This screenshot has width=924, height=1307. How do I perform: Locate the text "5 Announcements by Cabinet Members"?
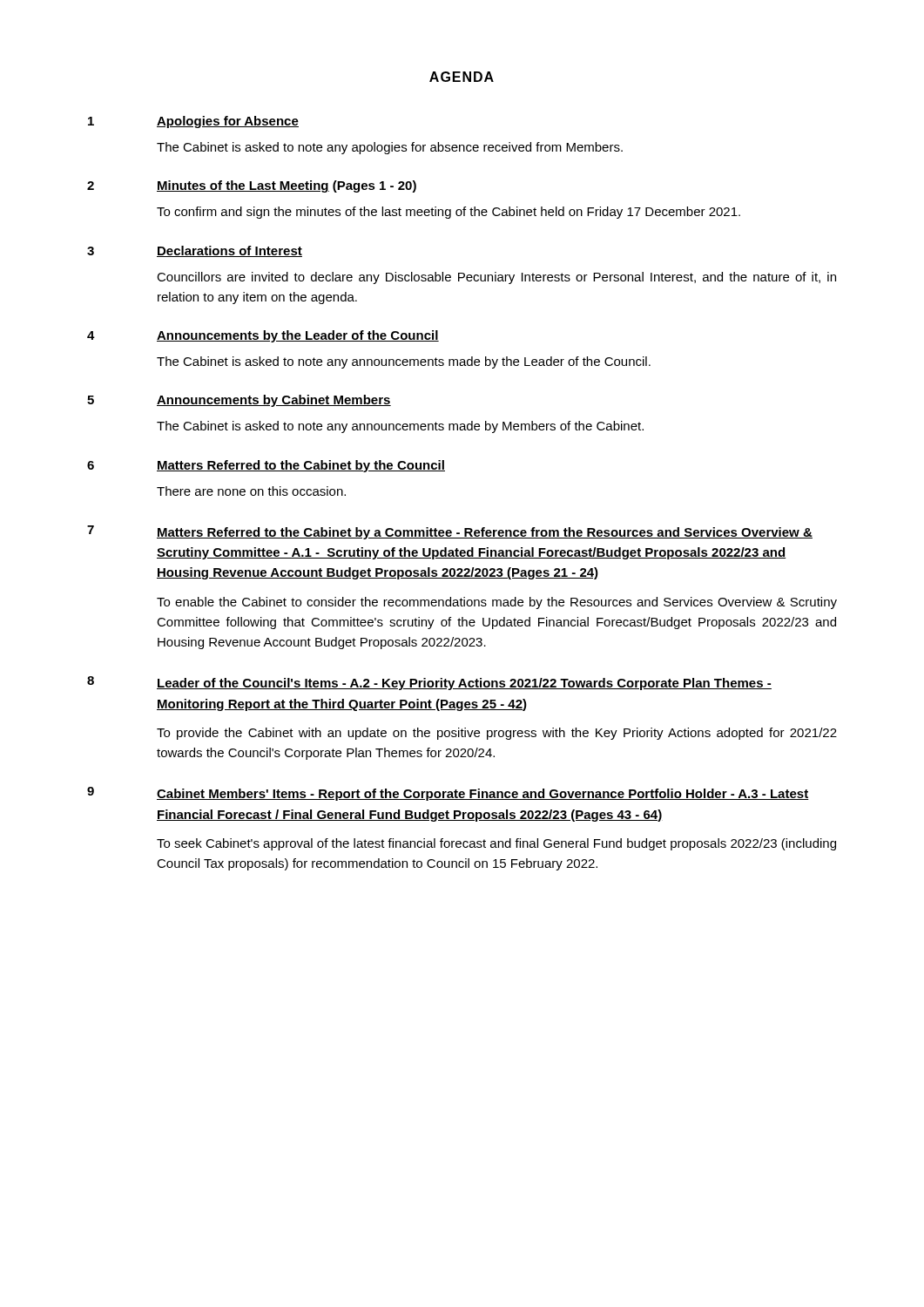239,400
